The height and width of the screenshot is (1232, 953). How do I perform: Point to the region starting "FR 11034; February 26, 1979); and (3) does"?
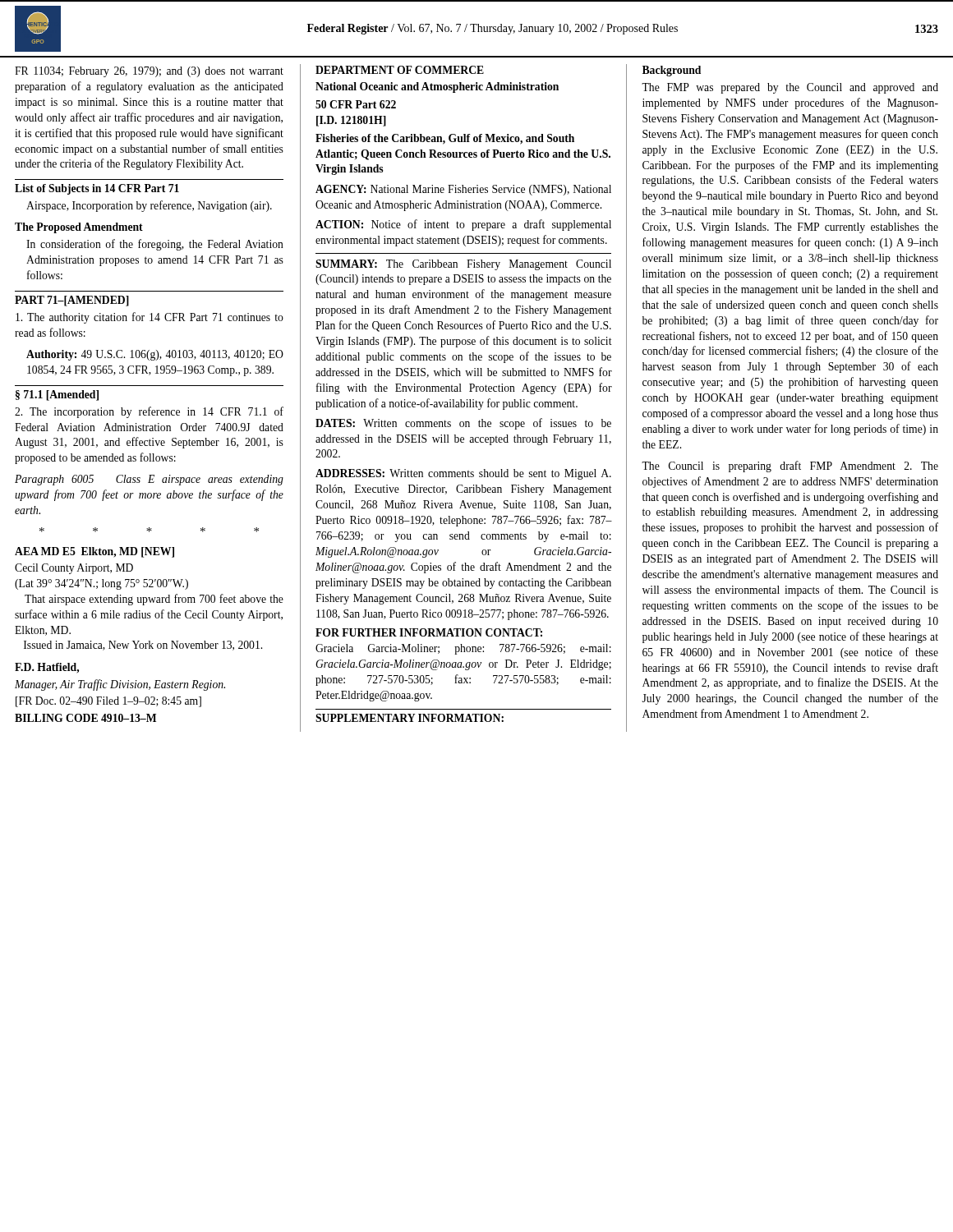point(149,118)
